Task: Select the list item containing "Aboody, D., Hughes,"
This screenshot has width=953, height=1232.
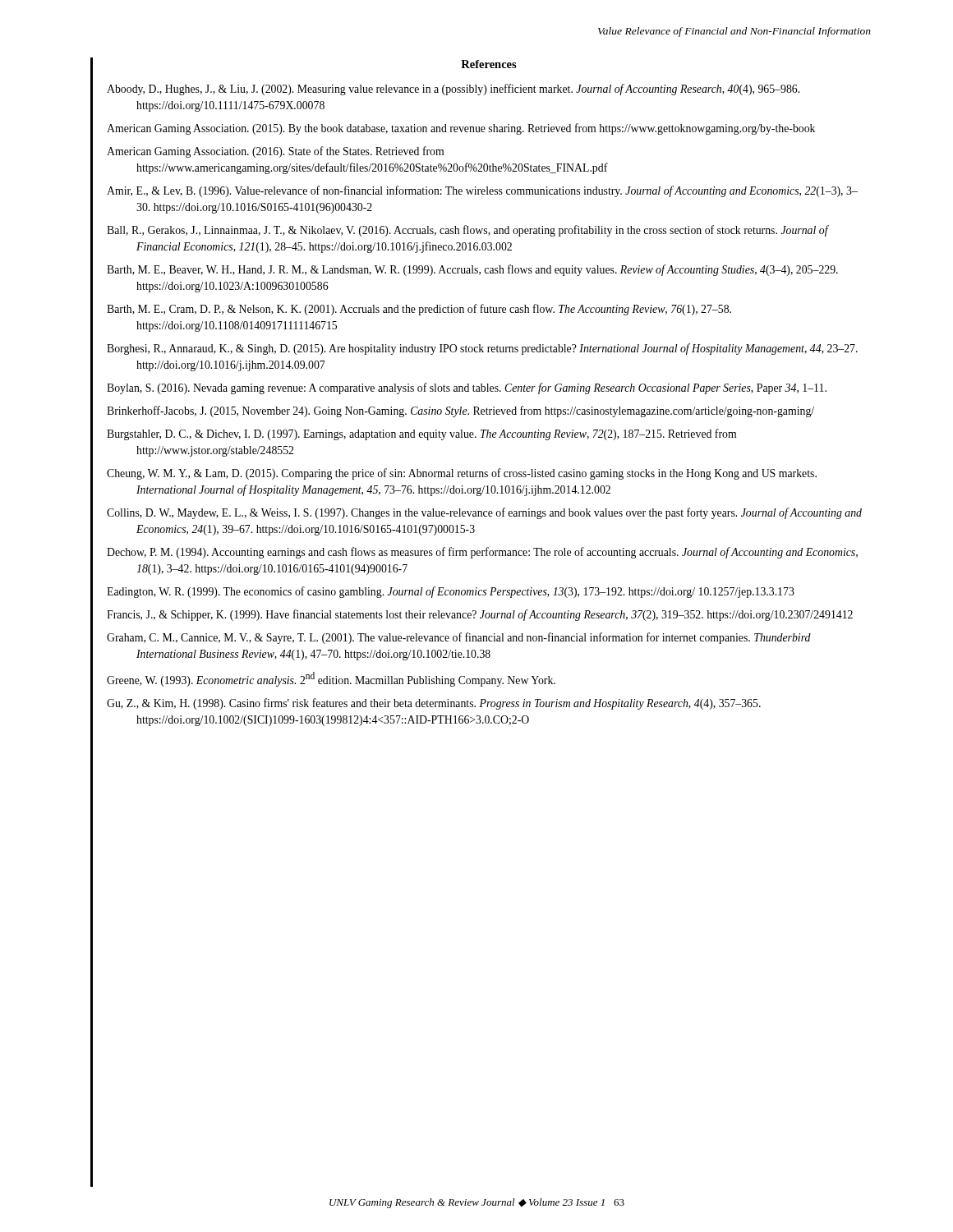Action: [454, 97]
